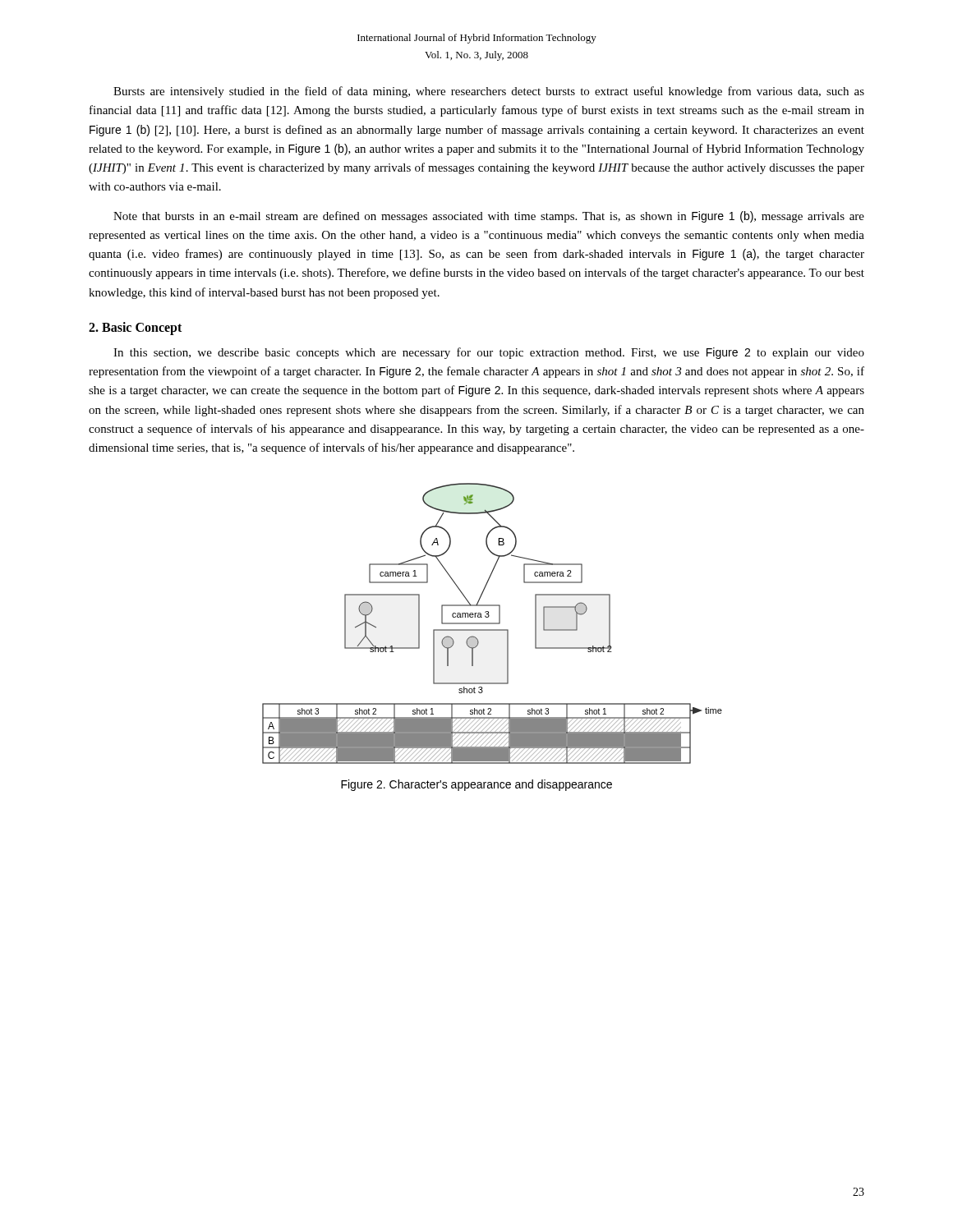Click the passage that begins "Bursts are intensively studied in the"
Image resolution: width=953 pixels, height=1232 pixels.
476,139
